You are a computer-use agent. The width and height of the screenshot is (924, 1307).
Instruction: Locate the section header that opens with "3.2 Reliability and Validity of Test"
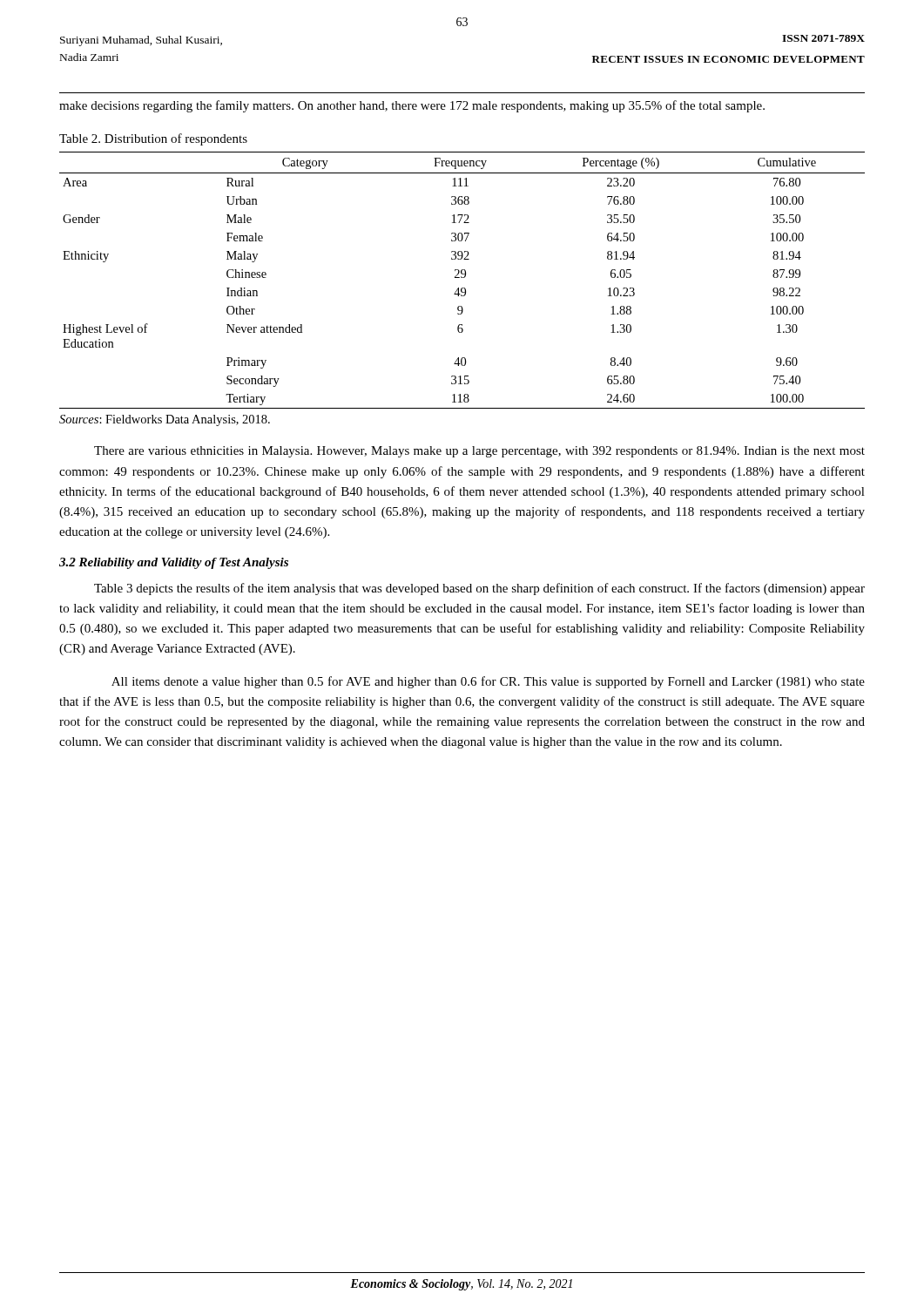(174, 562)
